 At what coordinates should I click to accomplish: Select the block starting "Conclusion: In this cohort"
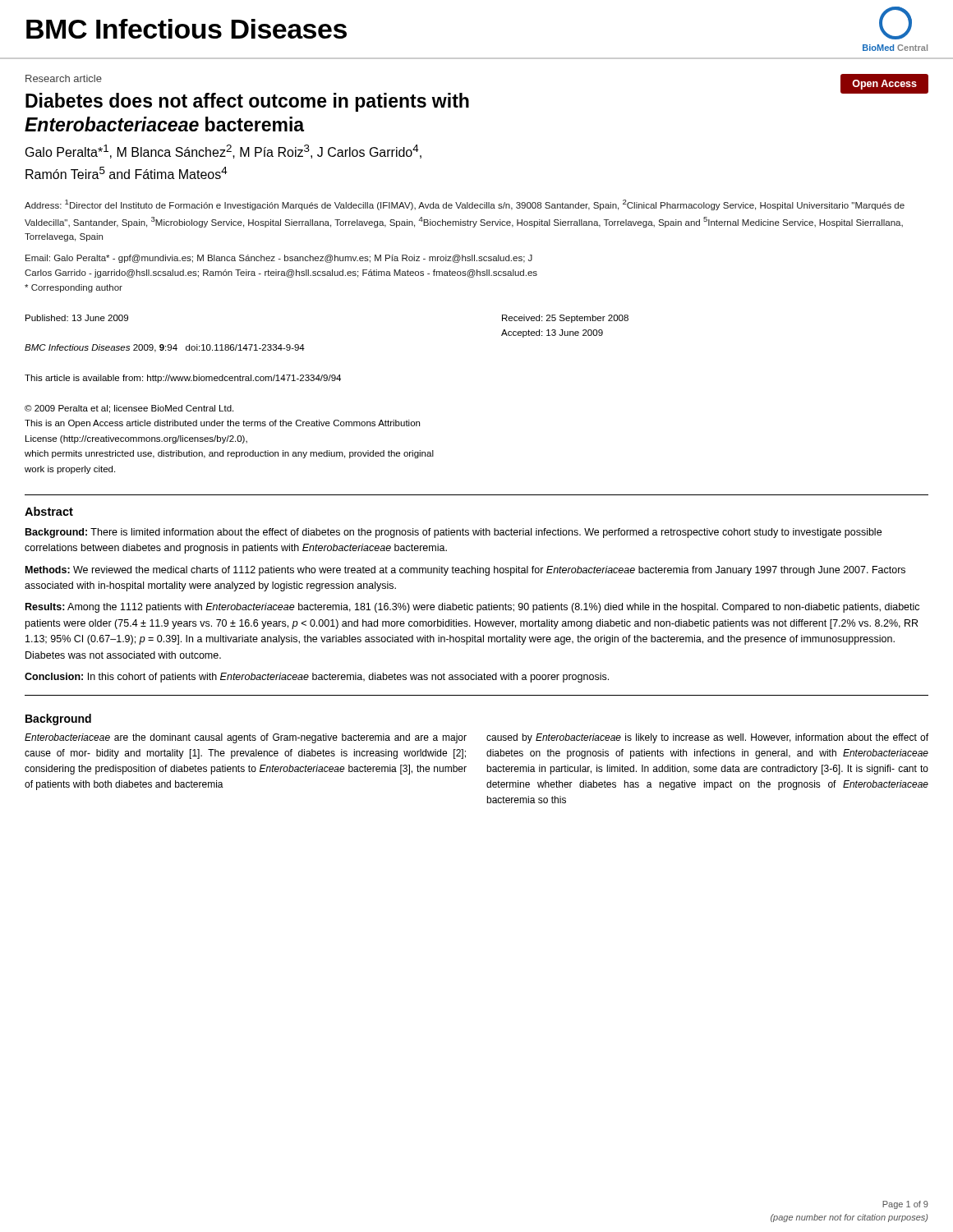click(317, 677)
